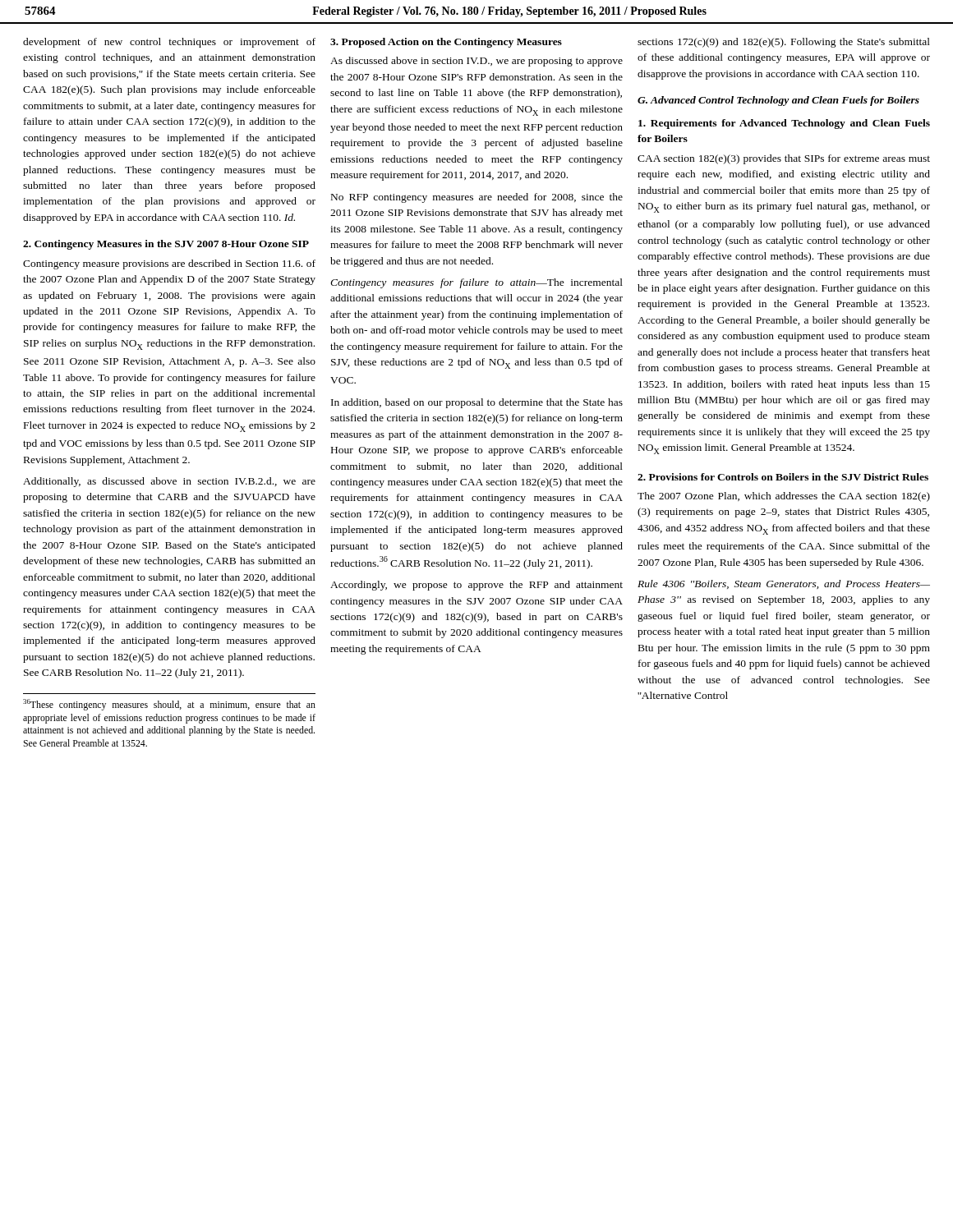The image size is (953, 1232).
Task: Select the section header that says "2. Contingency Measures in"
Action: 166,244
